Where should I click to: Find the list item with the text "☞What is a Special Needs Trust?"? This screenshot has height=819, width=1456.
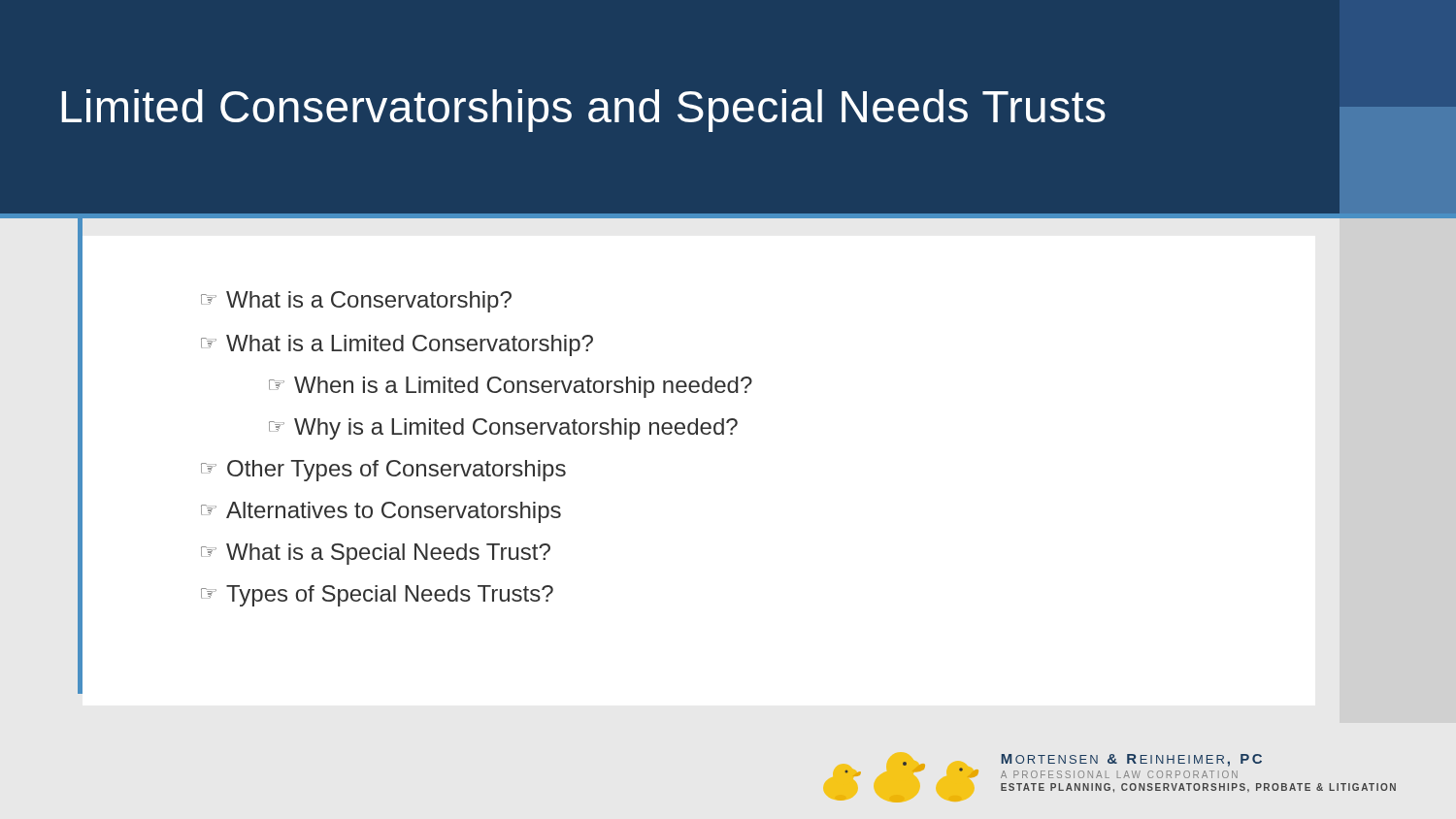click(x=375, y=552)
